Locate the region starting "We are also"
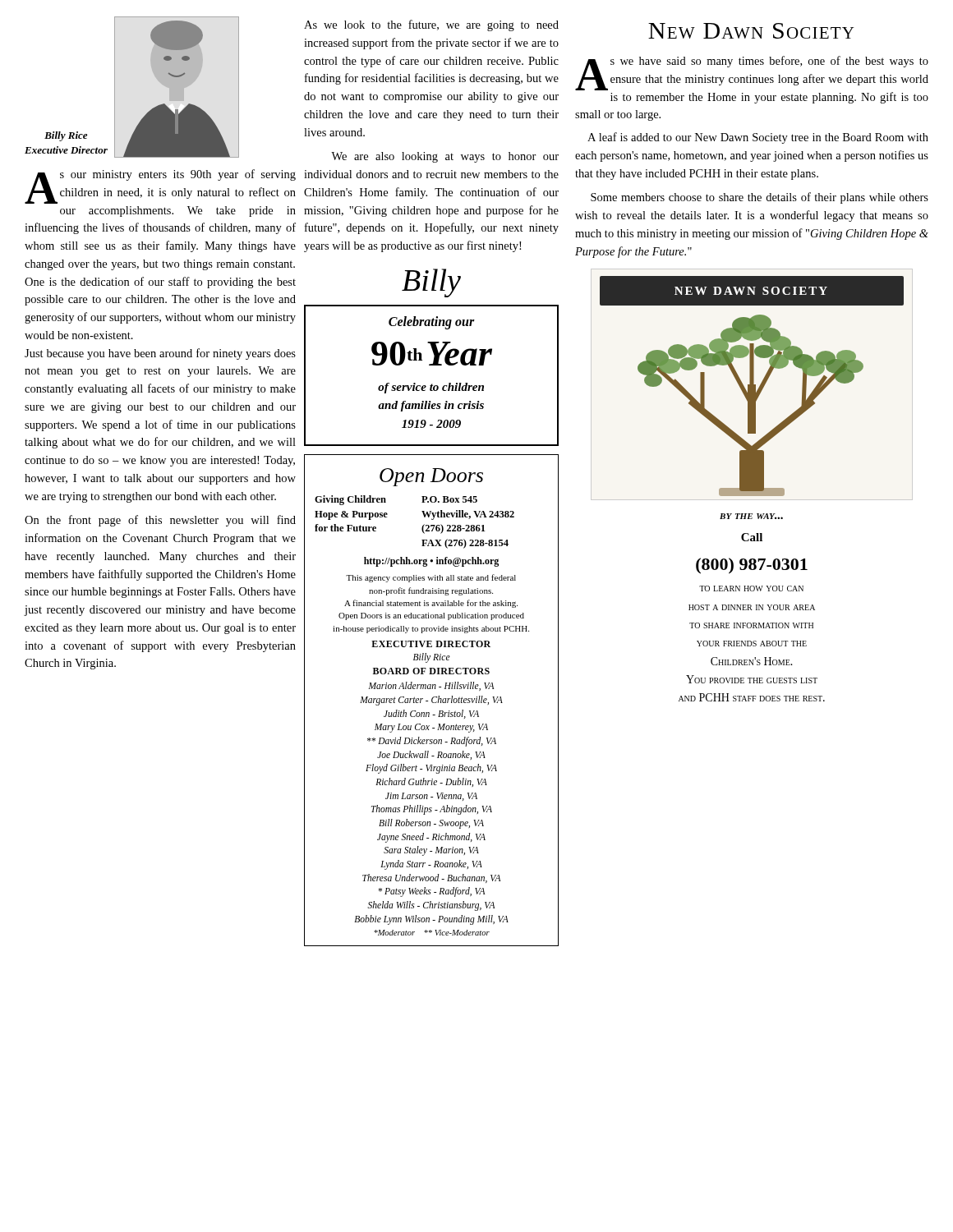 point(431,201)
